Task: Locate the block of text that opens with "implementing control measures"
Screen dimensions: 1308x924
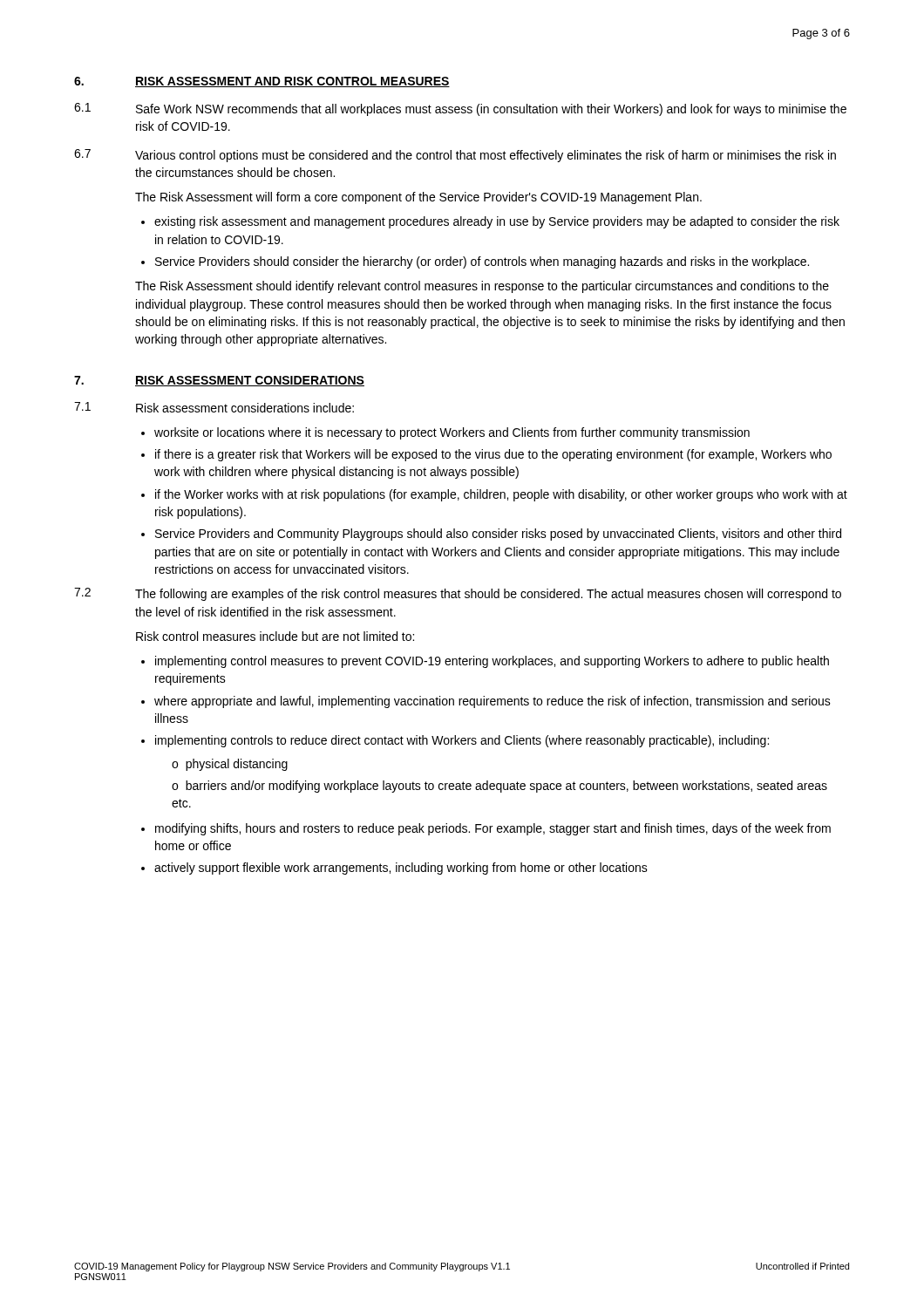Action: [x=492, y=670]
